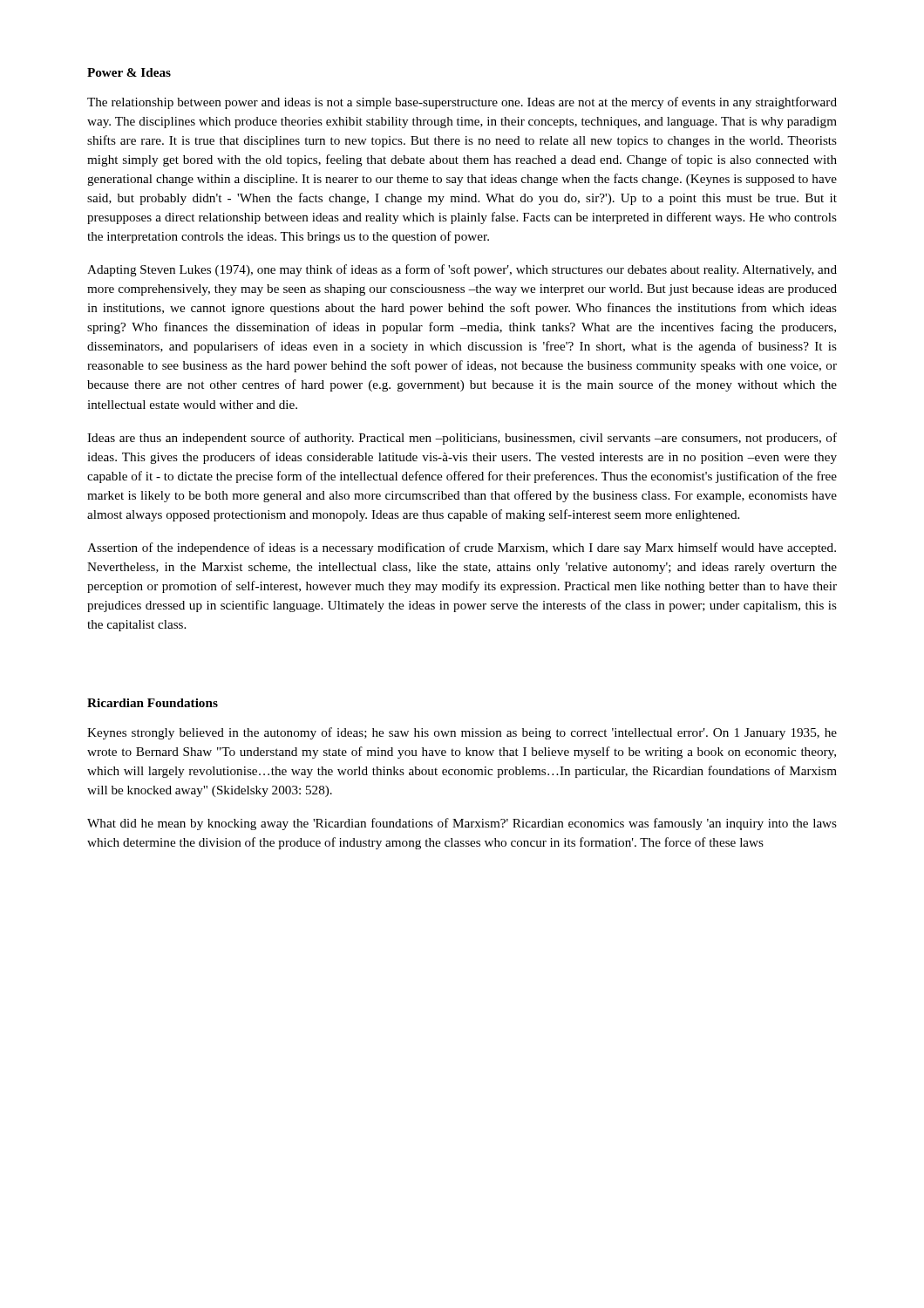Find the block on this page that starts "Keynes strongly believed in the"

click(462, 761)
